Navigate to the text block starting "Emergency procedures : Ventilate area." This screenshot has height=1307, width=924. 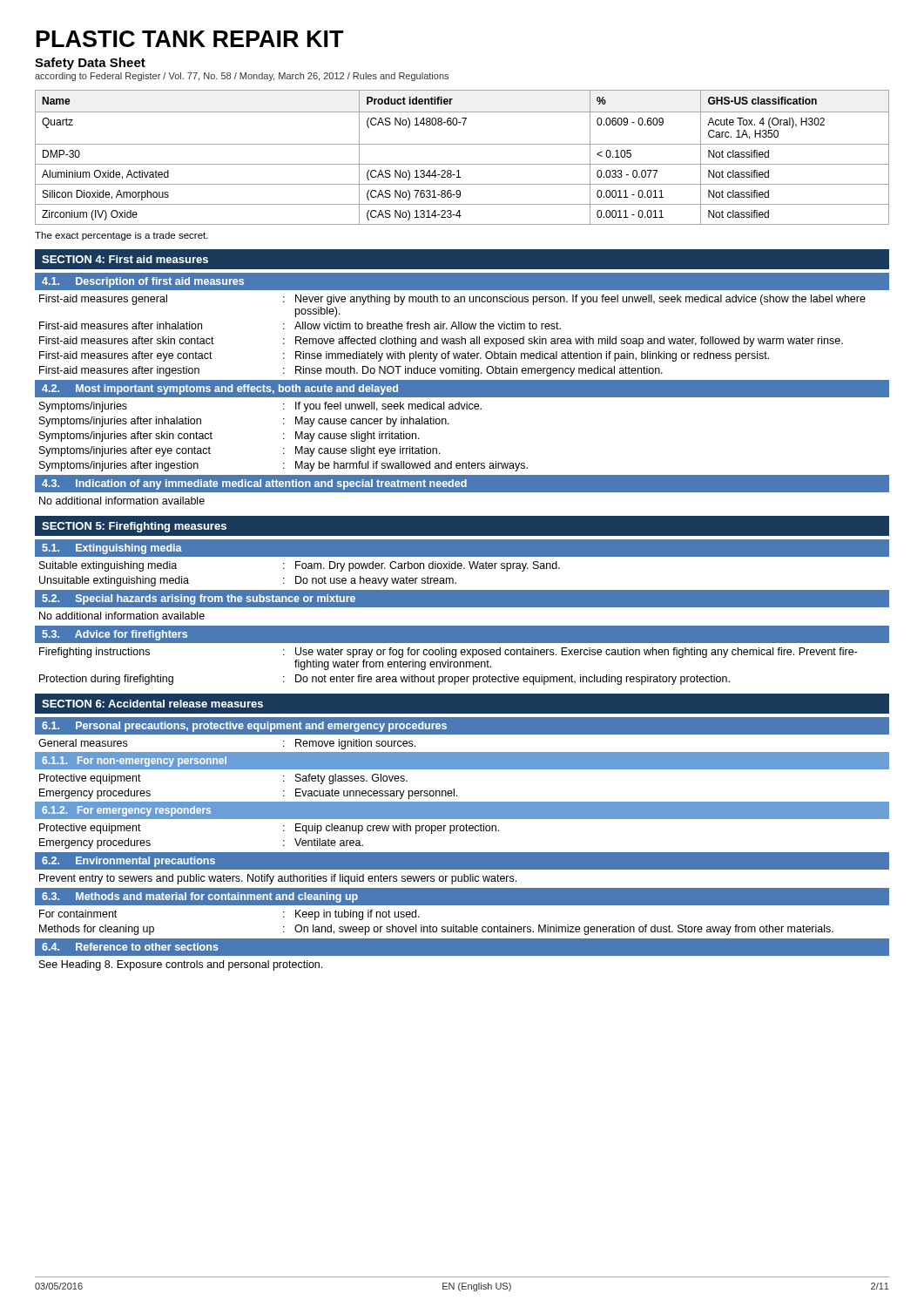[x=462, y=843]
